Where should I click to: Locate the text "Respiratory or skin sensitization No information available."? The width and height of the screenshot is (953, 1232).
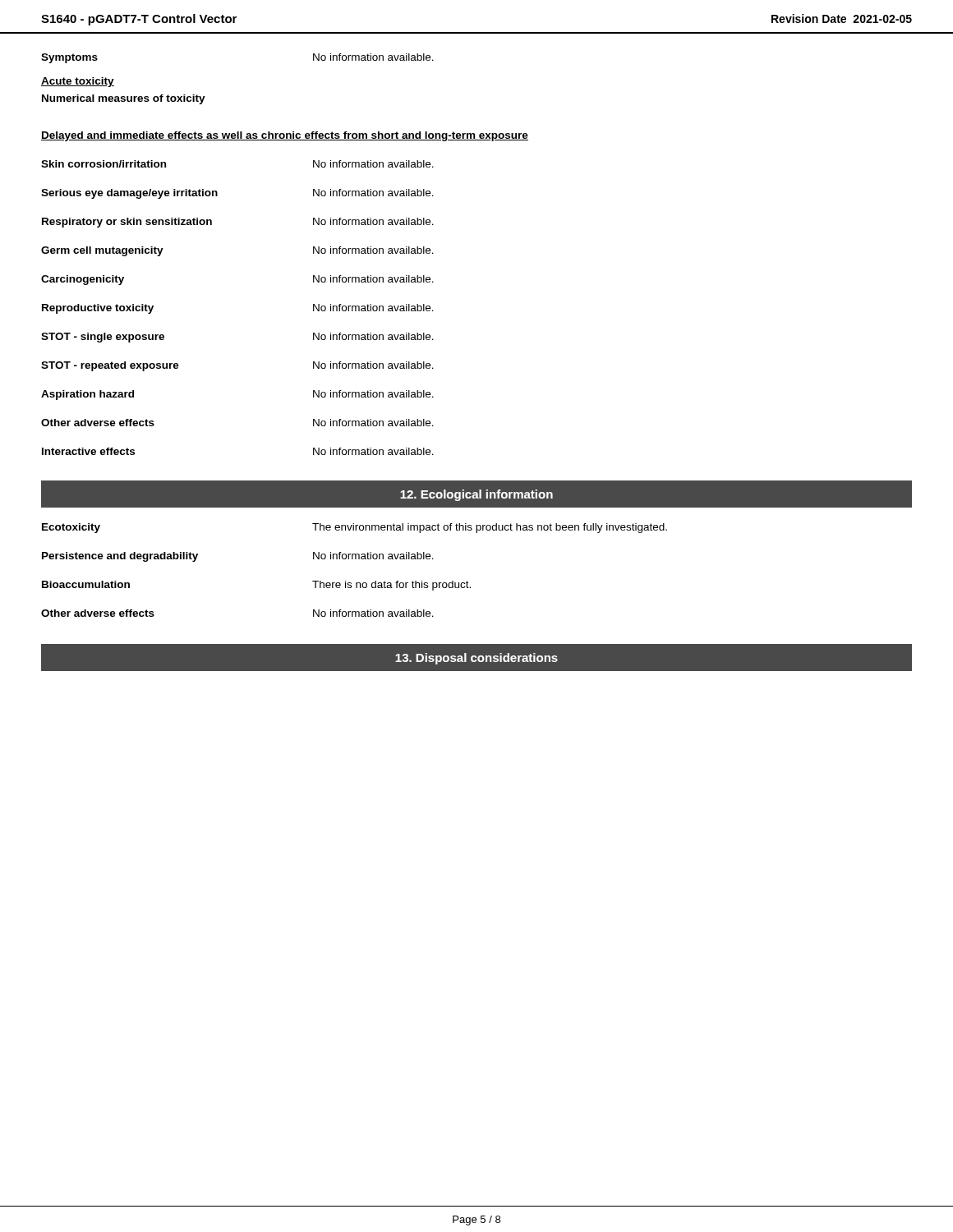pyautogui.click(x=129, y=222)
